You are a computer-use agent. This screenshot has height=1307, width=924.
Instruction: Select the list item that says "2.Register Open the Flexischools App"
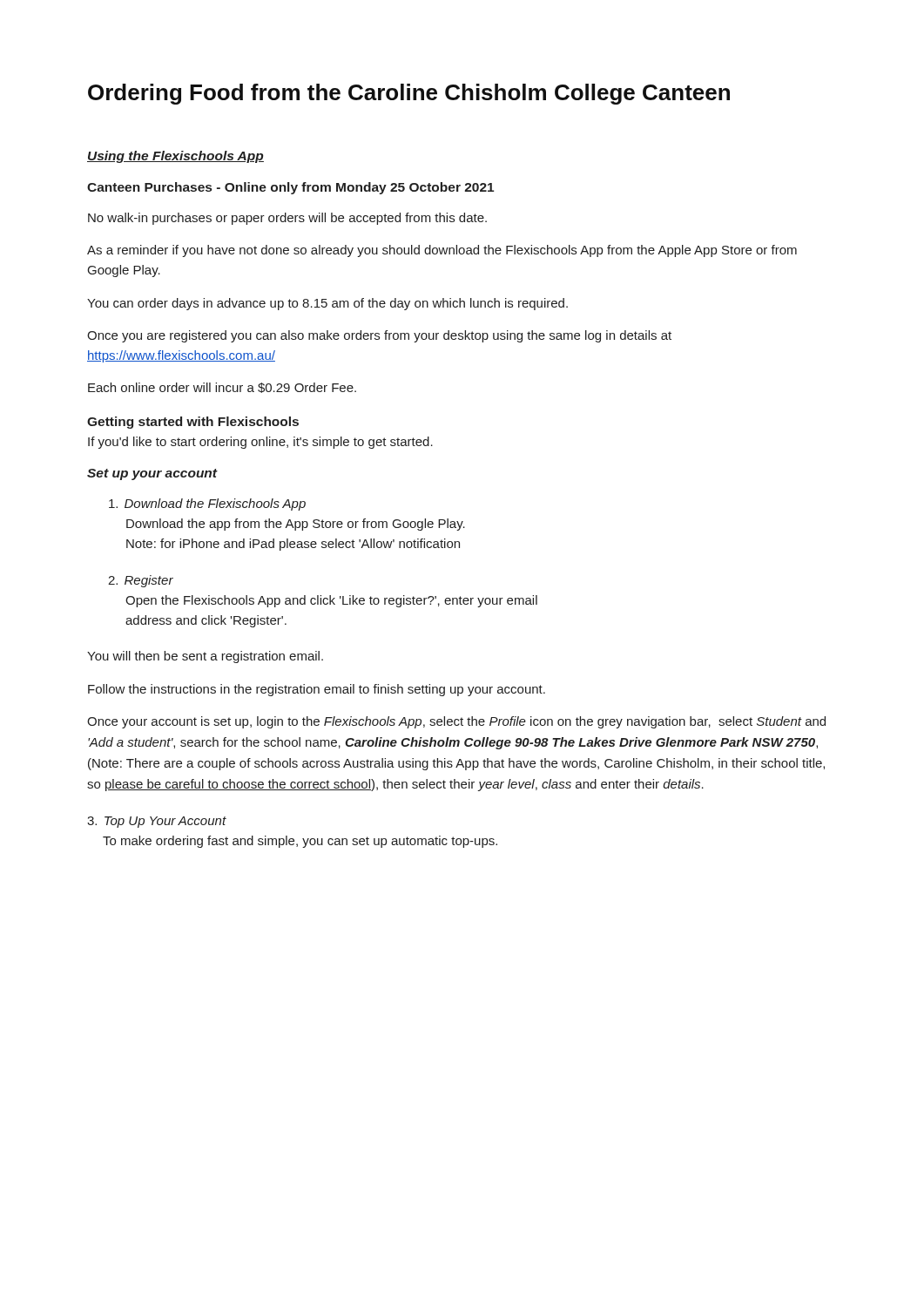click(472, 600)
